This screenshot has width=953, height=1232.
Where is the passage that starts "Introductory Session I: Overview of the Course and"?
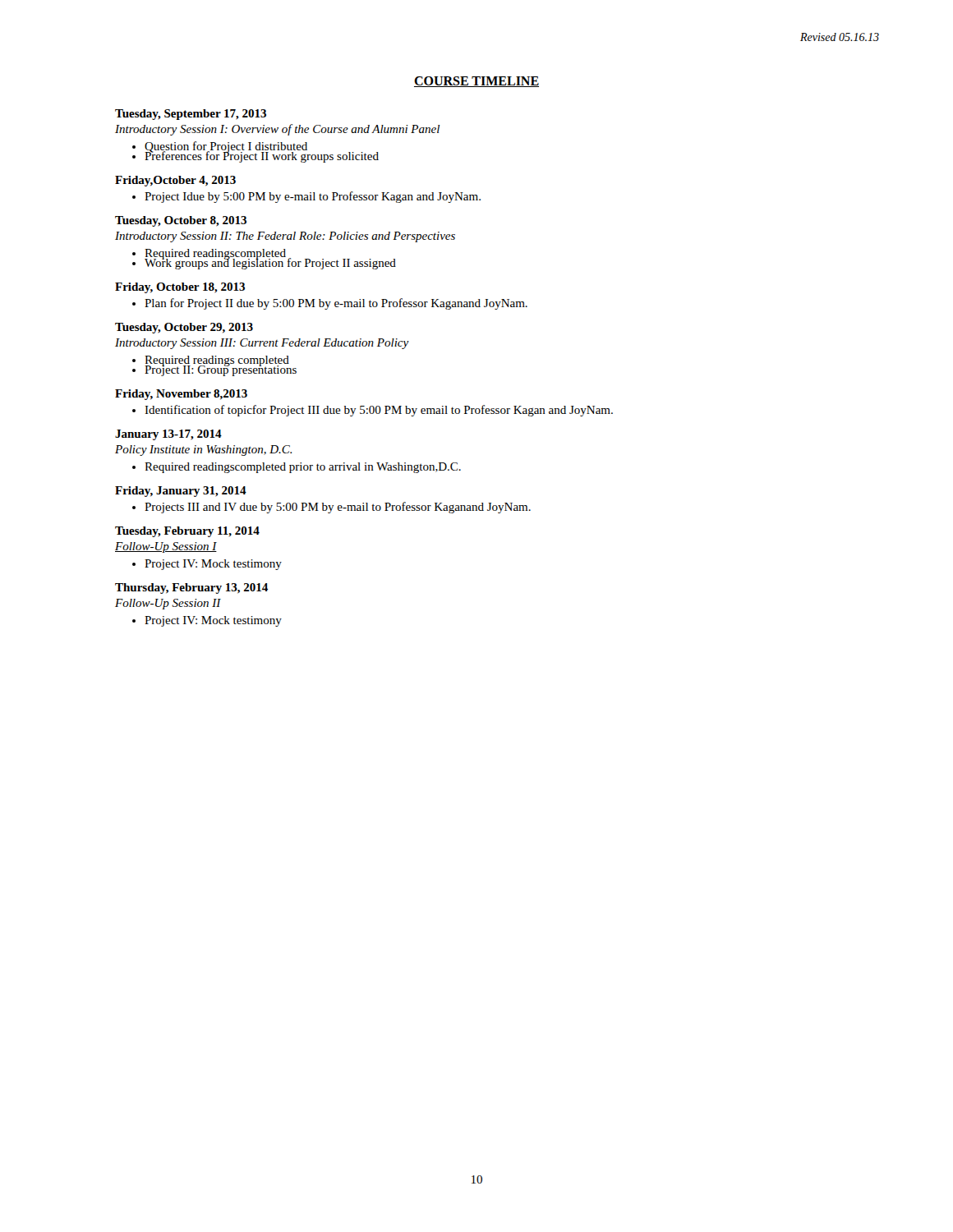(x=277, y=129)
